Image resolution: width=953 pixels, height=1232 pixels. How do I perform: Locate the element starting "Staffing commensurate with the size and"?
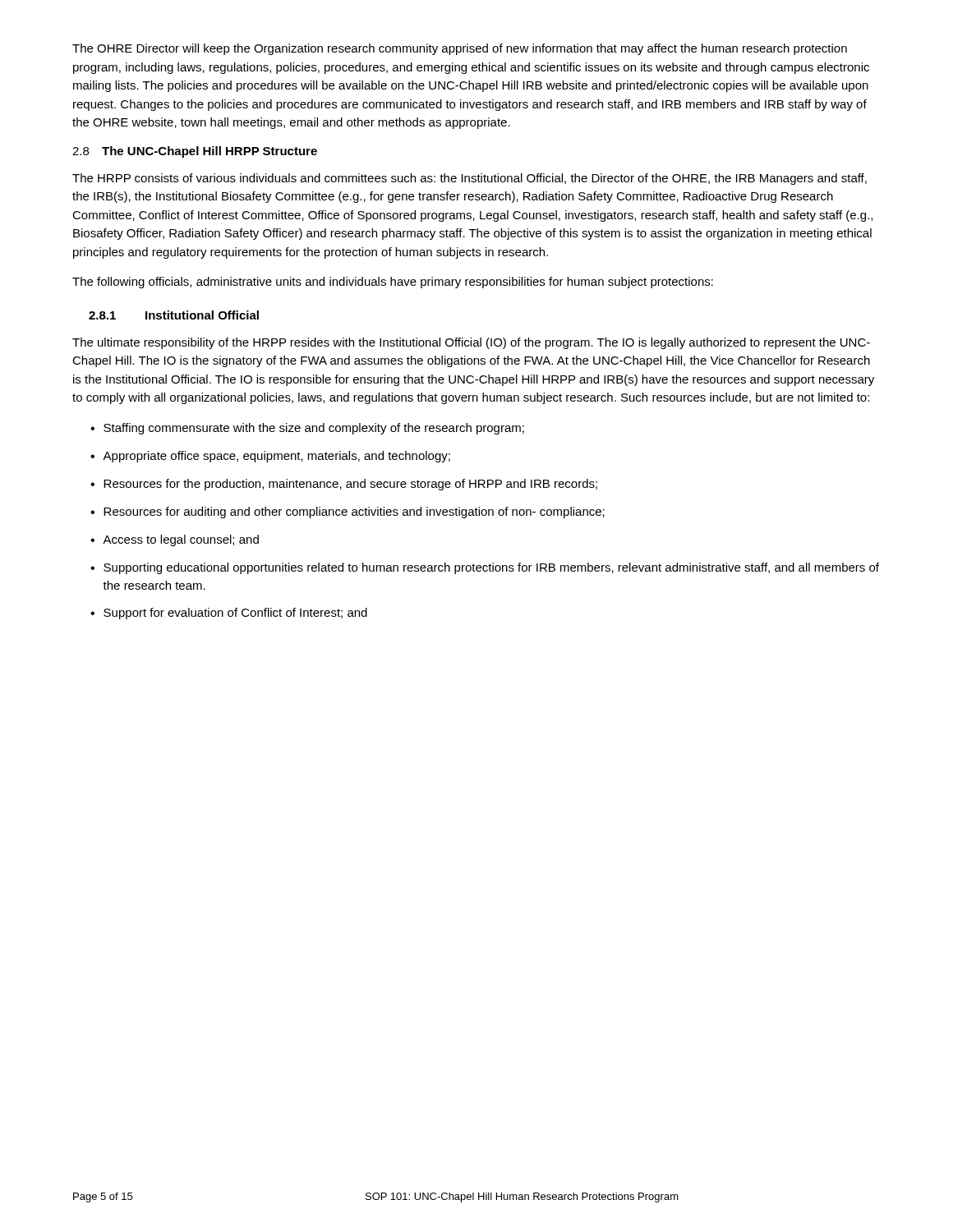pyautogui.click(x=476, y=428)
